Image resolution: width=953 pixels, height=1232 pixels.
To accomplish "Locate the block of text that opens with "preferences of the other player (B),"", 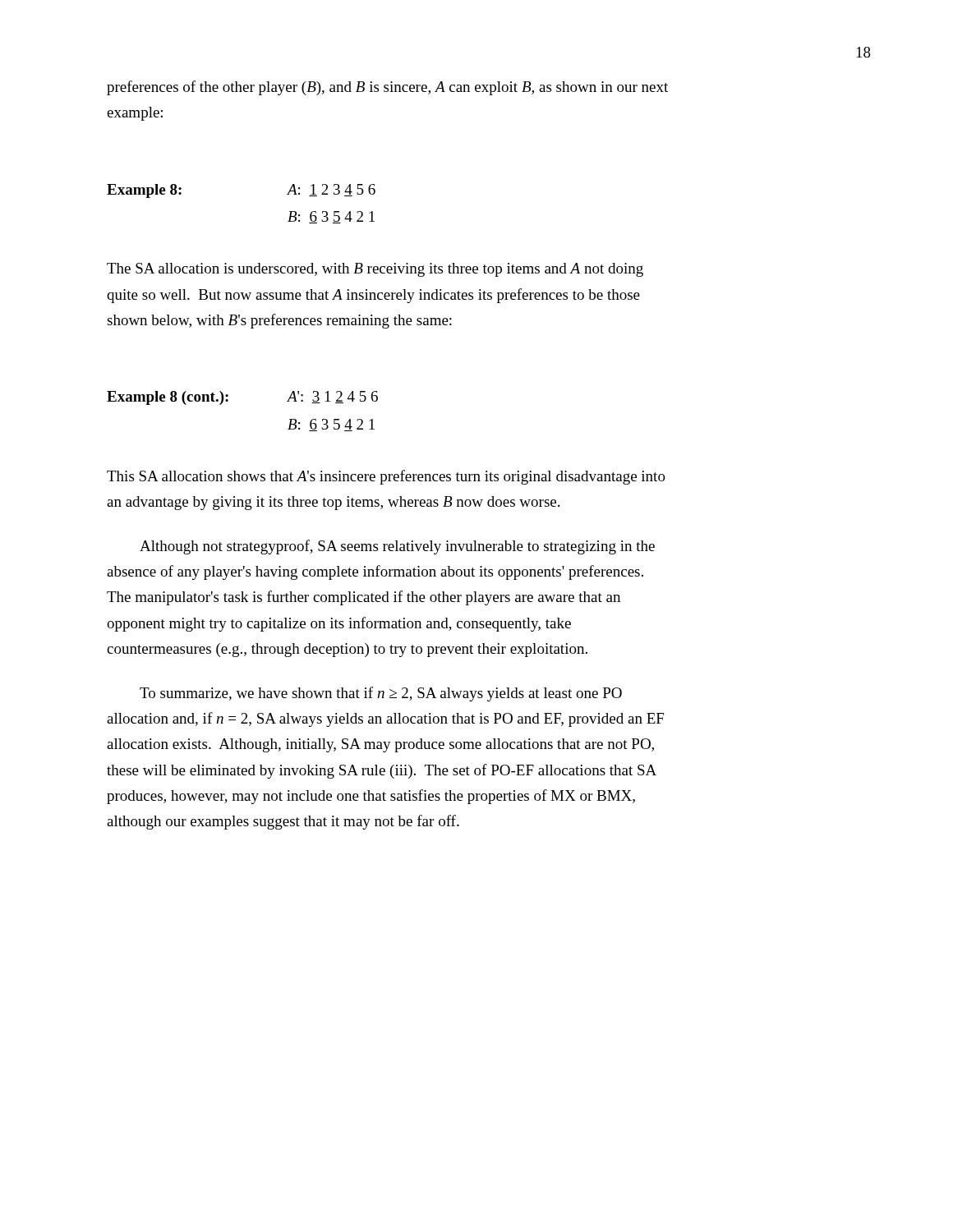I will pos(387,87).
